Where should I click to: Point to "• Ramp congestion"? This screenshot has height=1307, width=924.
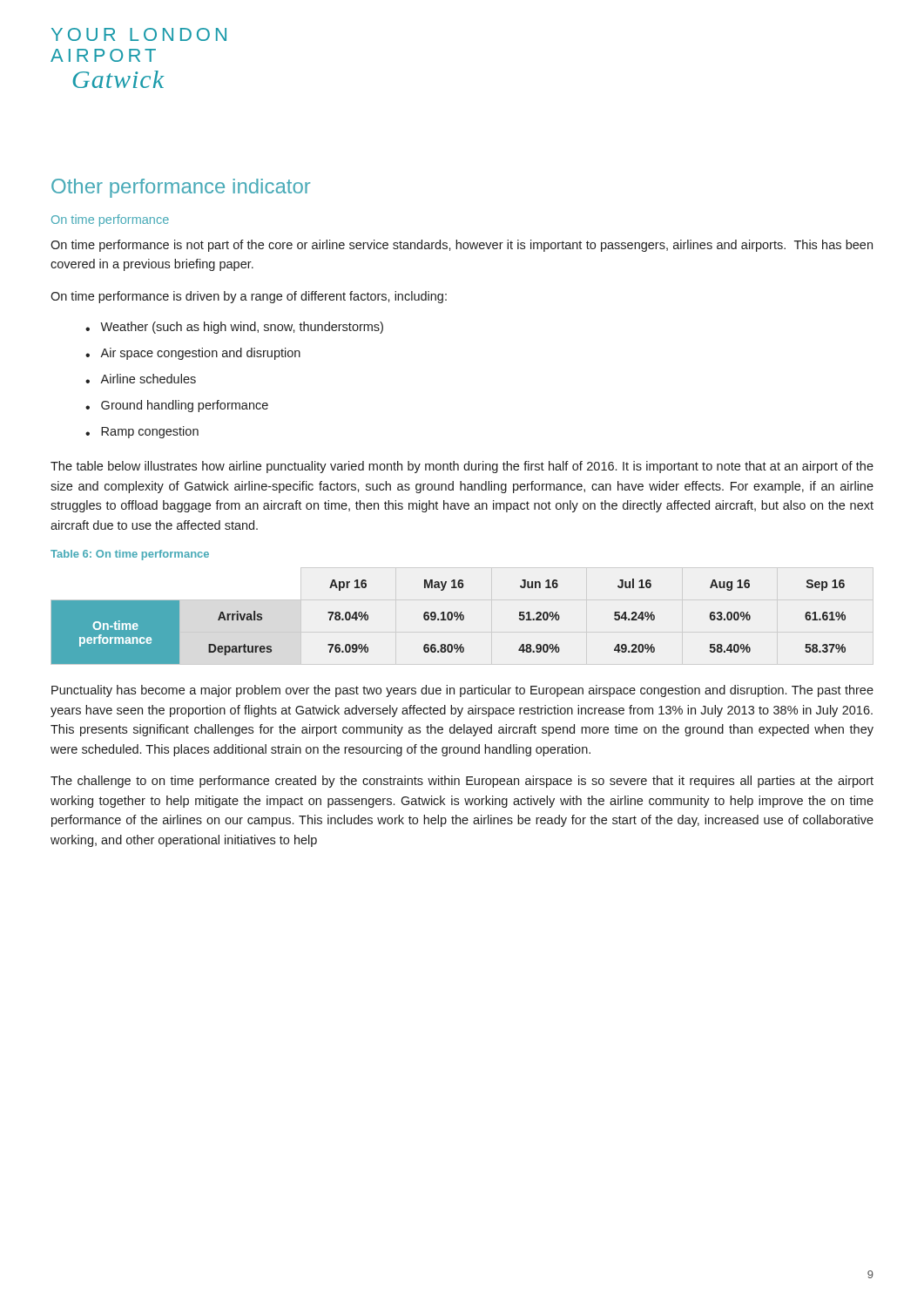[x=142, y=434]
